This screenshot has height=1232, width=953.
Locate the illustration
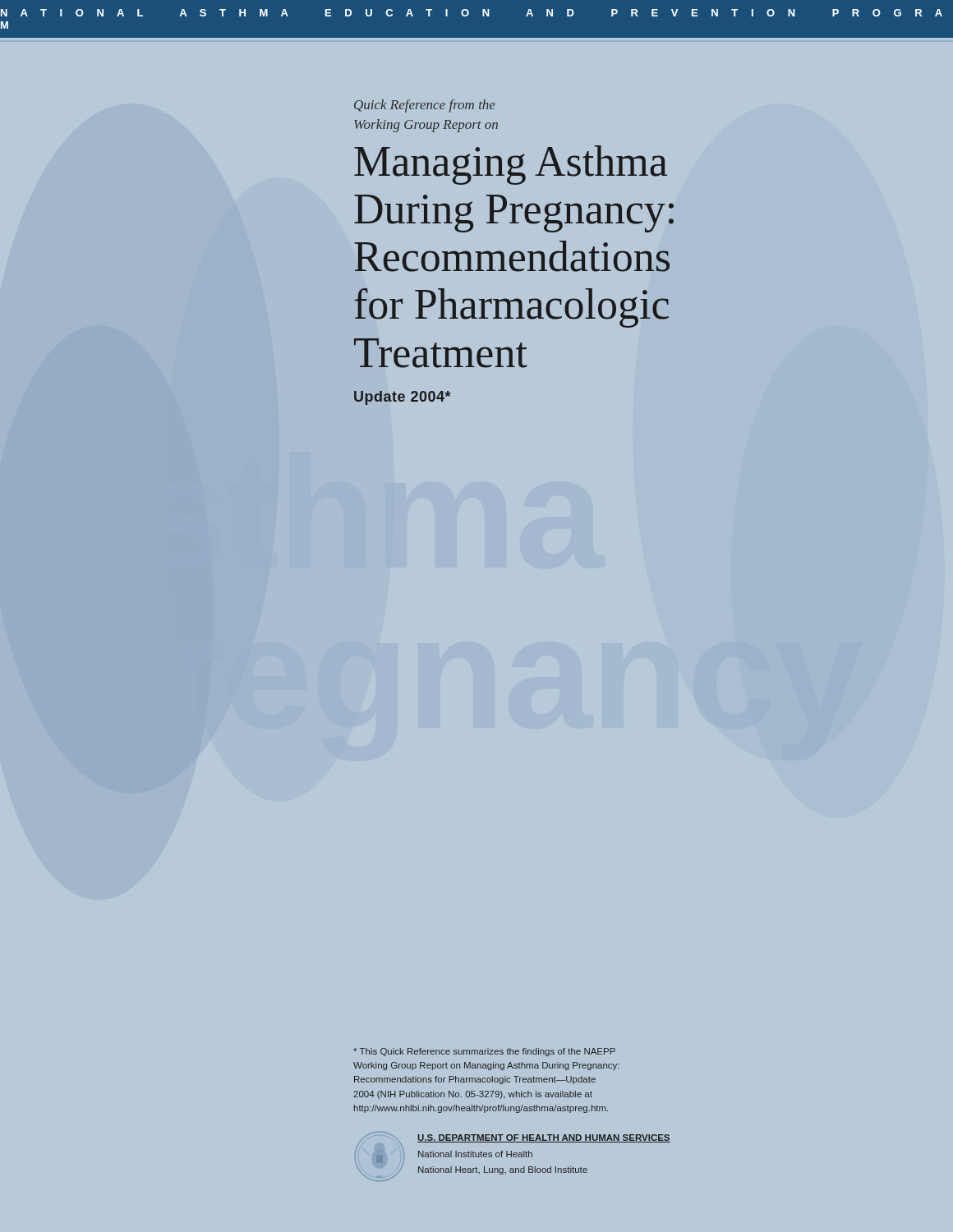pyautogui.click(x=476, y=635)
